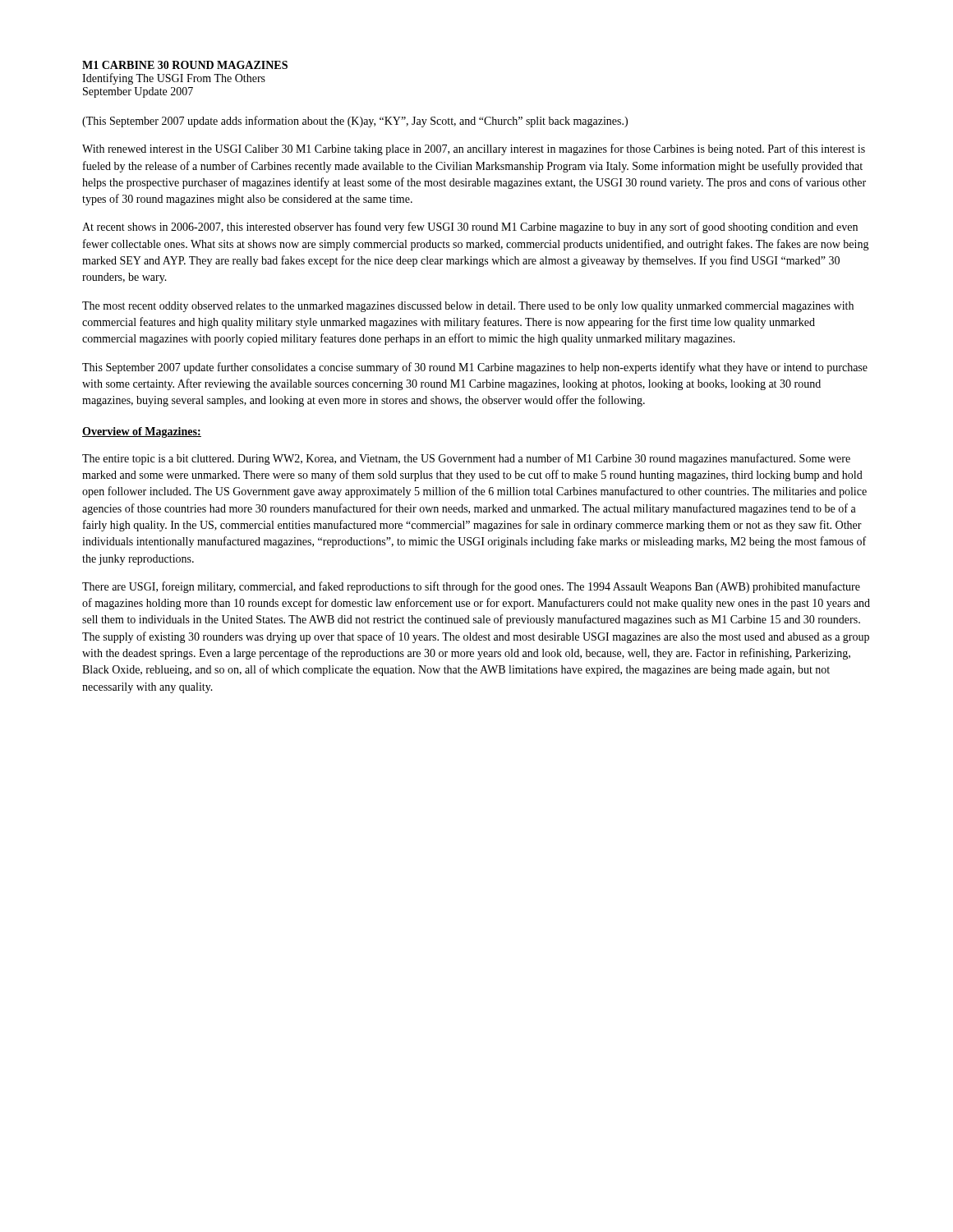Viewport: 953px width, 1232px height.
Task: Find "Overview of Magazines:" on this page
Action: point(142,432)
